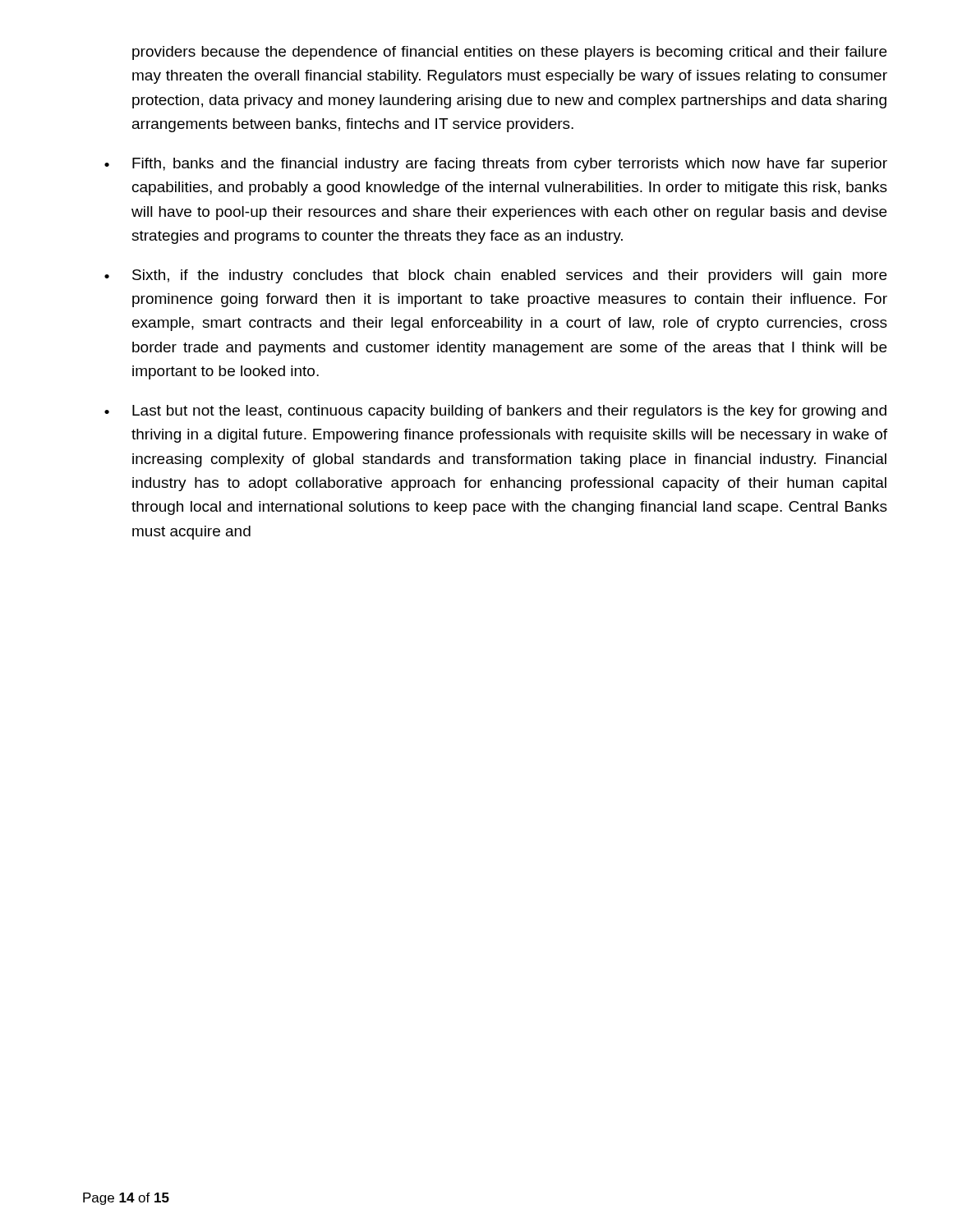Point to the text block starting "• Last but not the"
The width and height of the screenshot is (953, 1232).
pos(485,471)
